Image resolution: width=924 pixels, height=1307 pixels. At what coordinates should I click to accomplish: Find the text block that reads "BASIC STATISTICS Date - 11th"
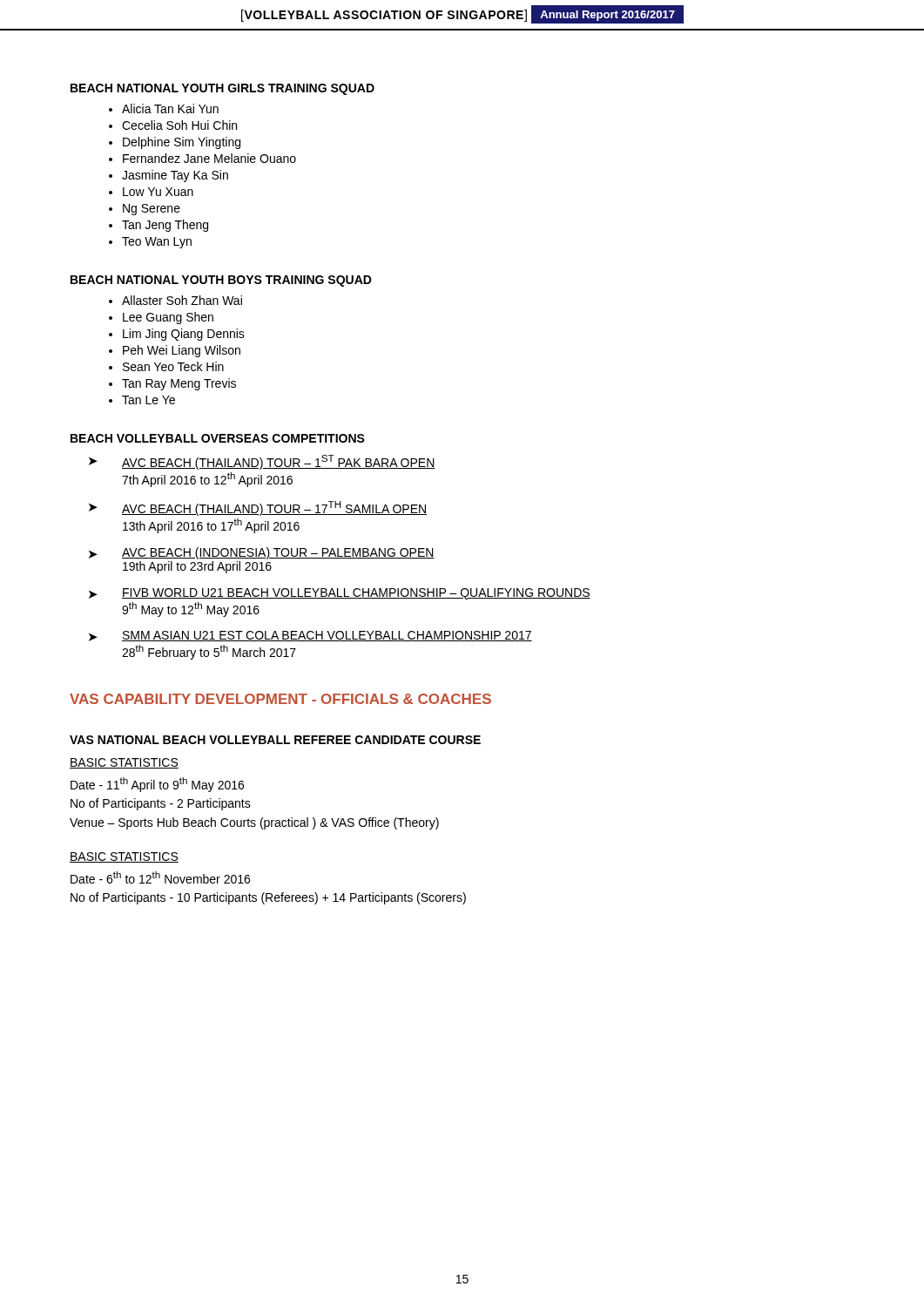click(x=124, y=763)
